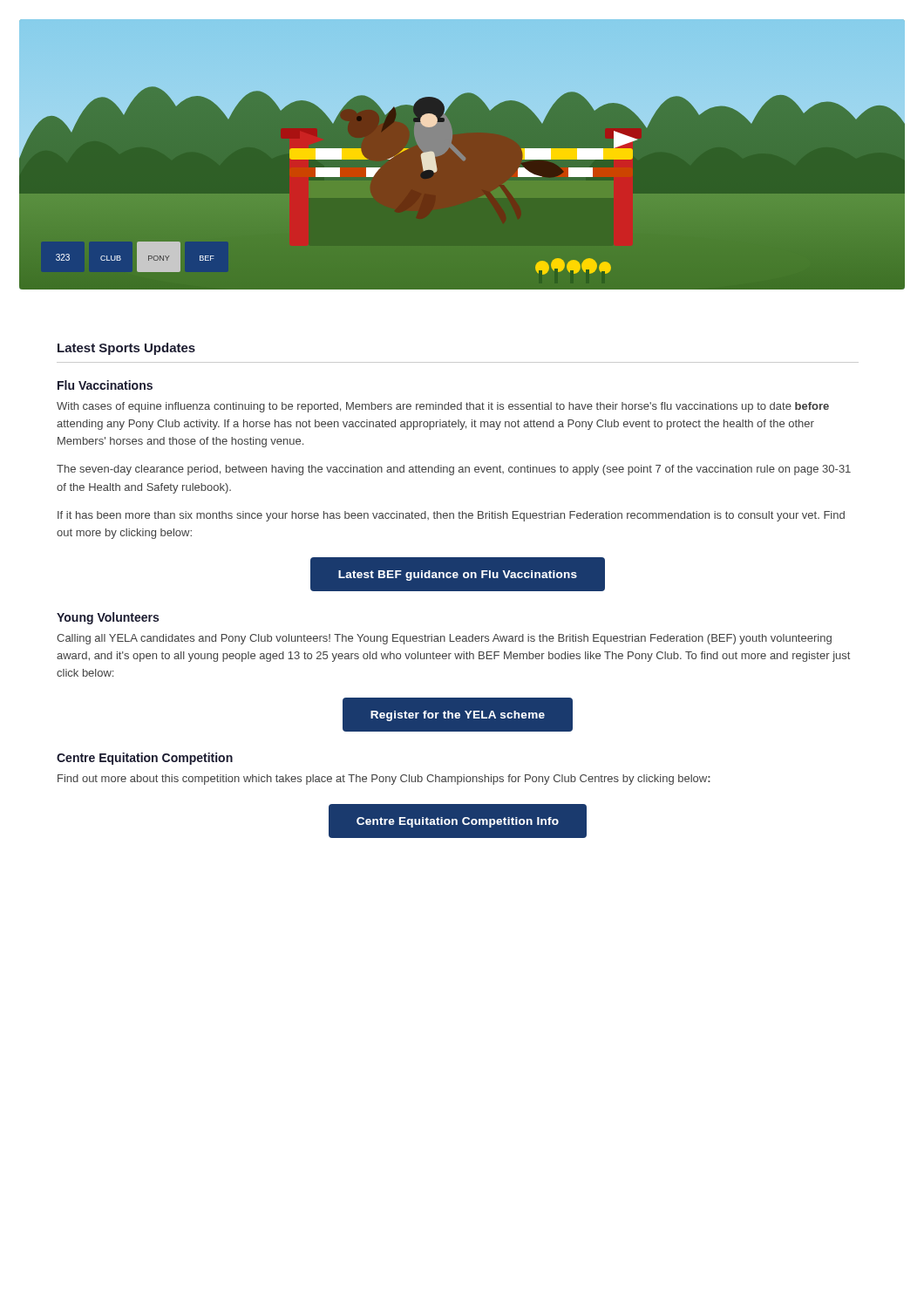Click on the title that reads "Flu Vaccinations"
The image size is (924, 1308).
point(105,385)
